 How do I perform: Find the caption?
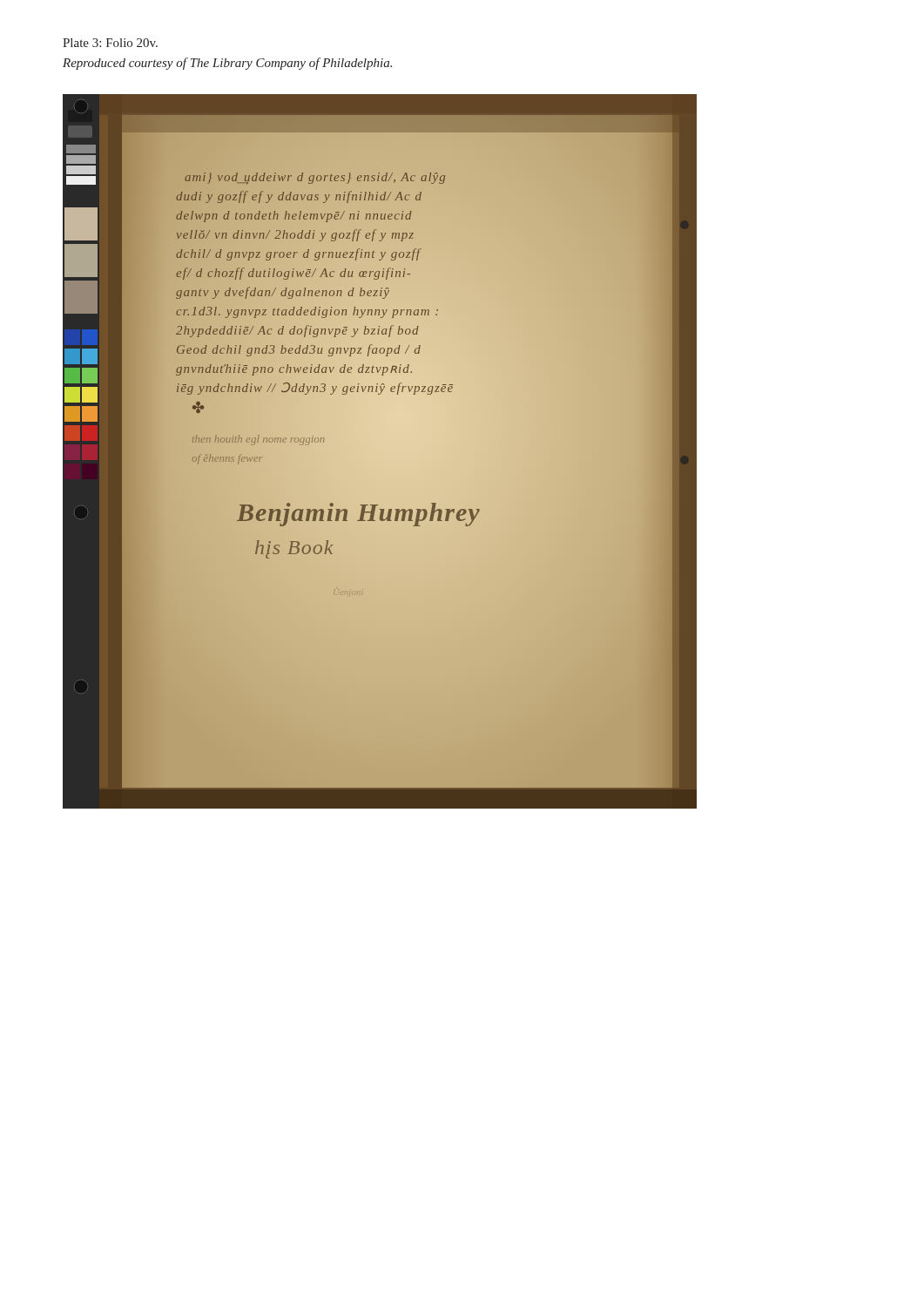click(x=324, y=53)
